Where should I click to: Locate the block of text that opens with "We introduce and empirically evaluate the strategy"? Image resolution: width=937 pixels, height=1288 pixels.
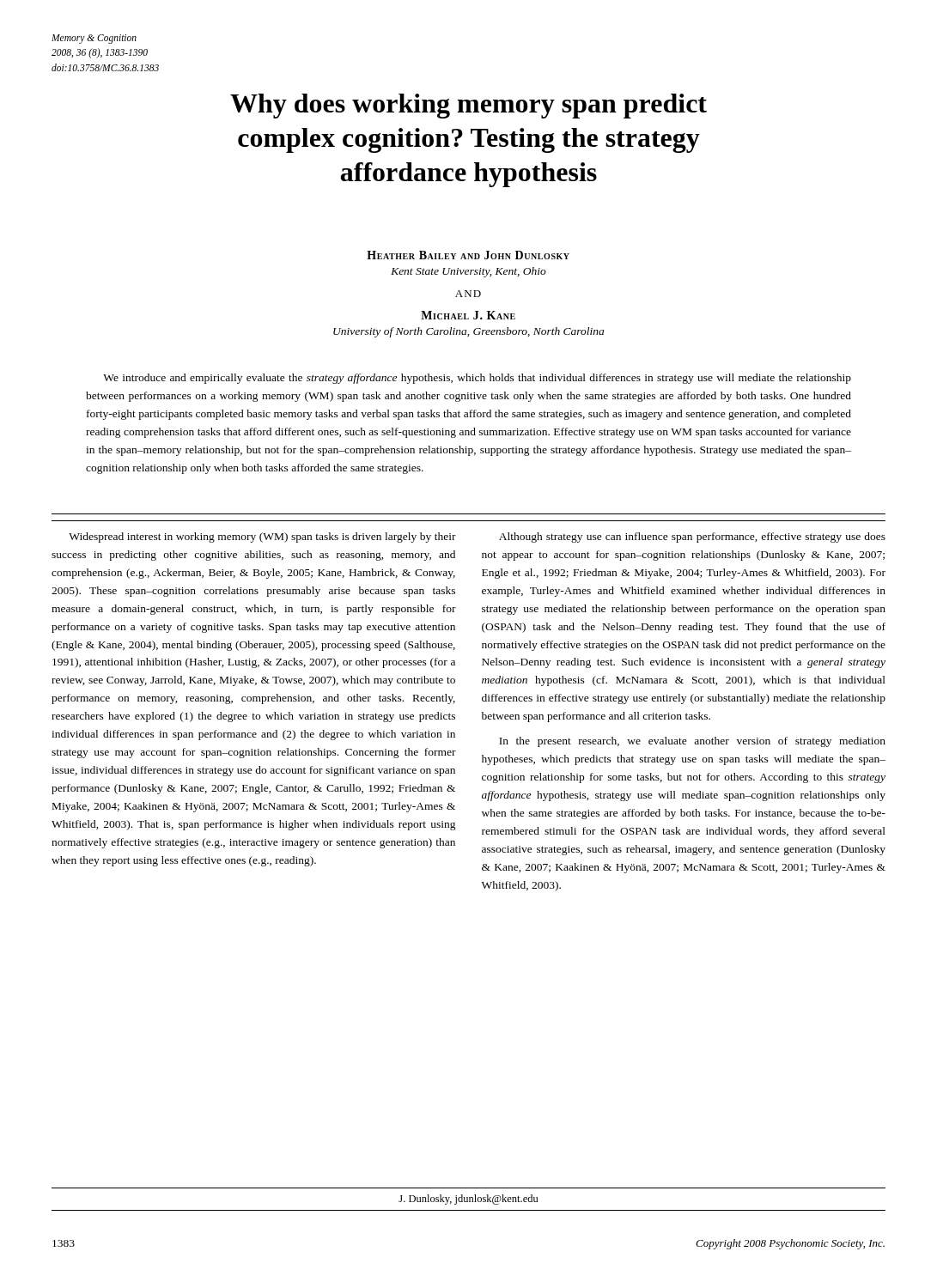click(468, 423)
